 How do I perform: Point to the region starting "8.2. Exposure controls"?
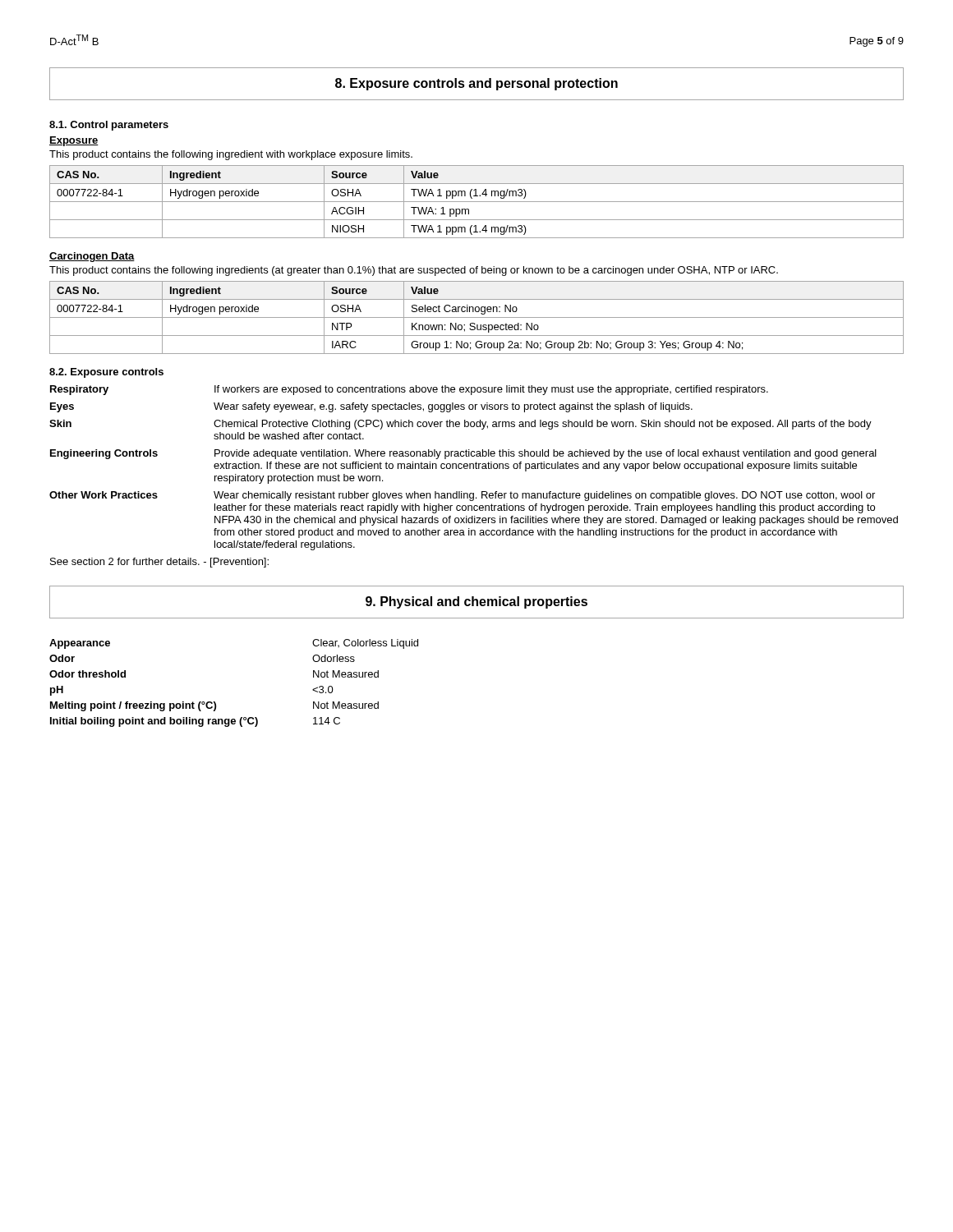pyautogui.click(x=107, y=372)
